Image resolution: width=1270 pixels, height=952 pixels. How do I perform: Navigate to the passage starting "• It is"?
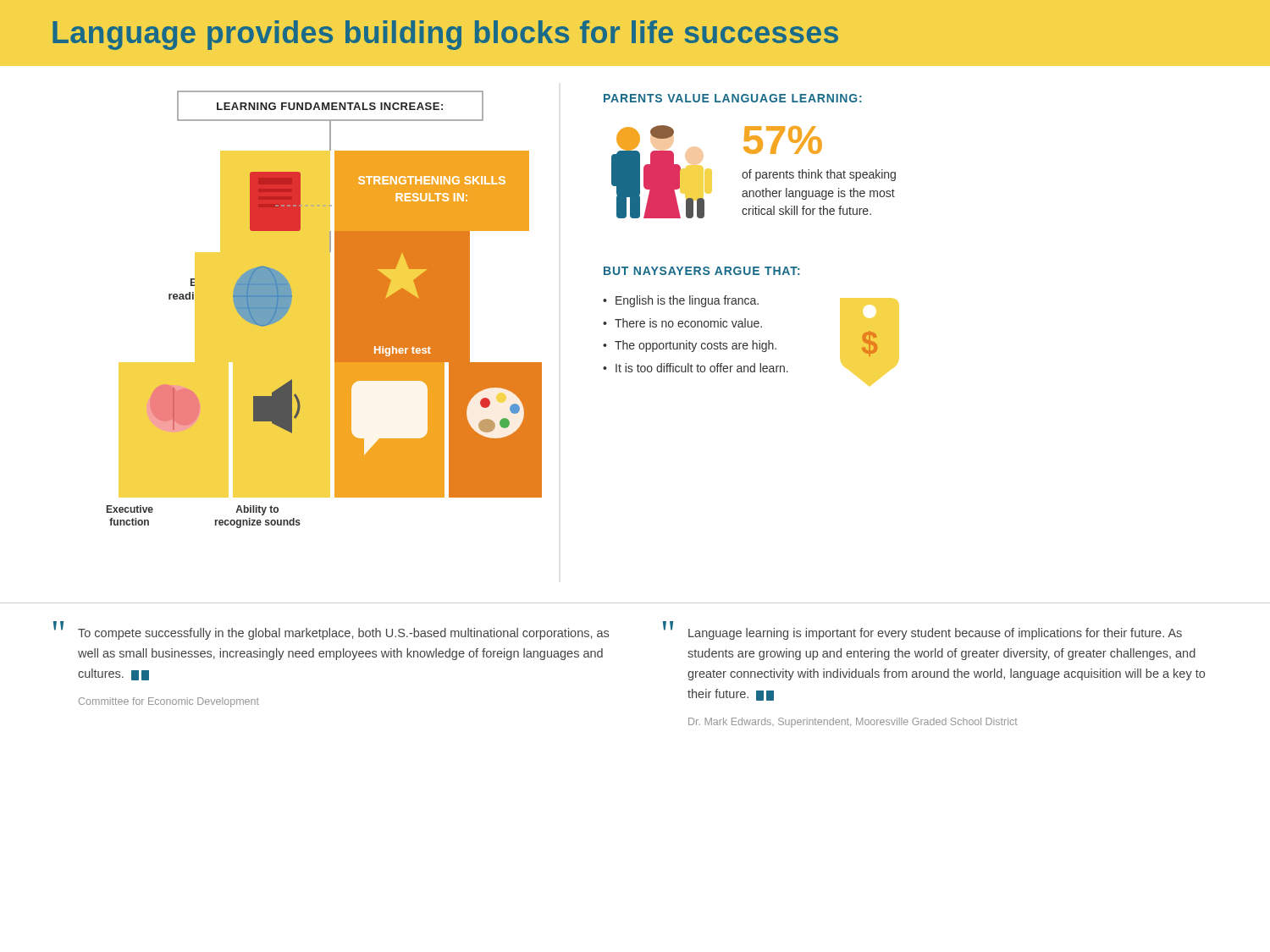tap(696, 368)
